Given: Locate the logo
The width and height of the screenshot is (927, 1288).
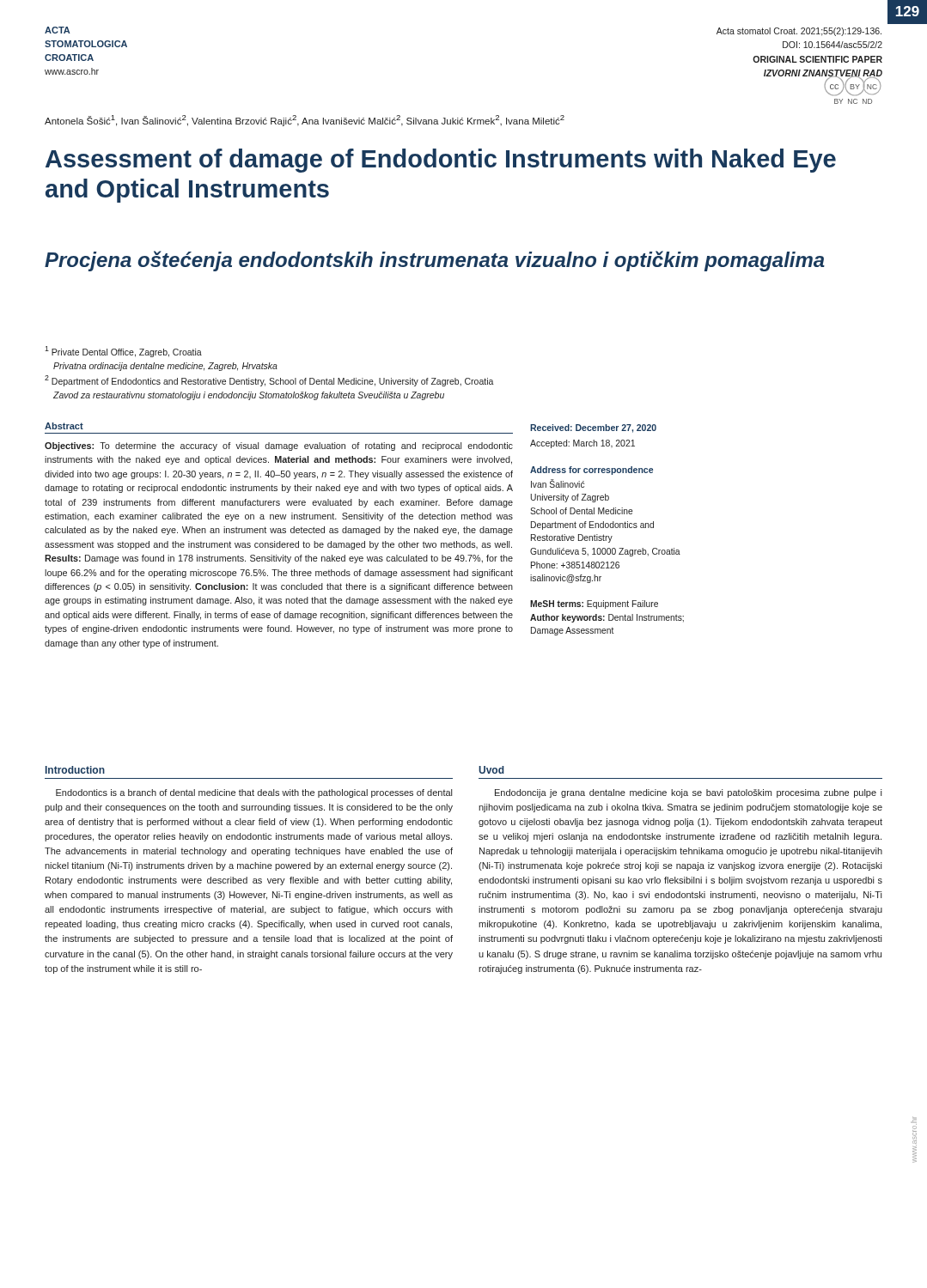Looking at the screenshot, I should (853, 91).
